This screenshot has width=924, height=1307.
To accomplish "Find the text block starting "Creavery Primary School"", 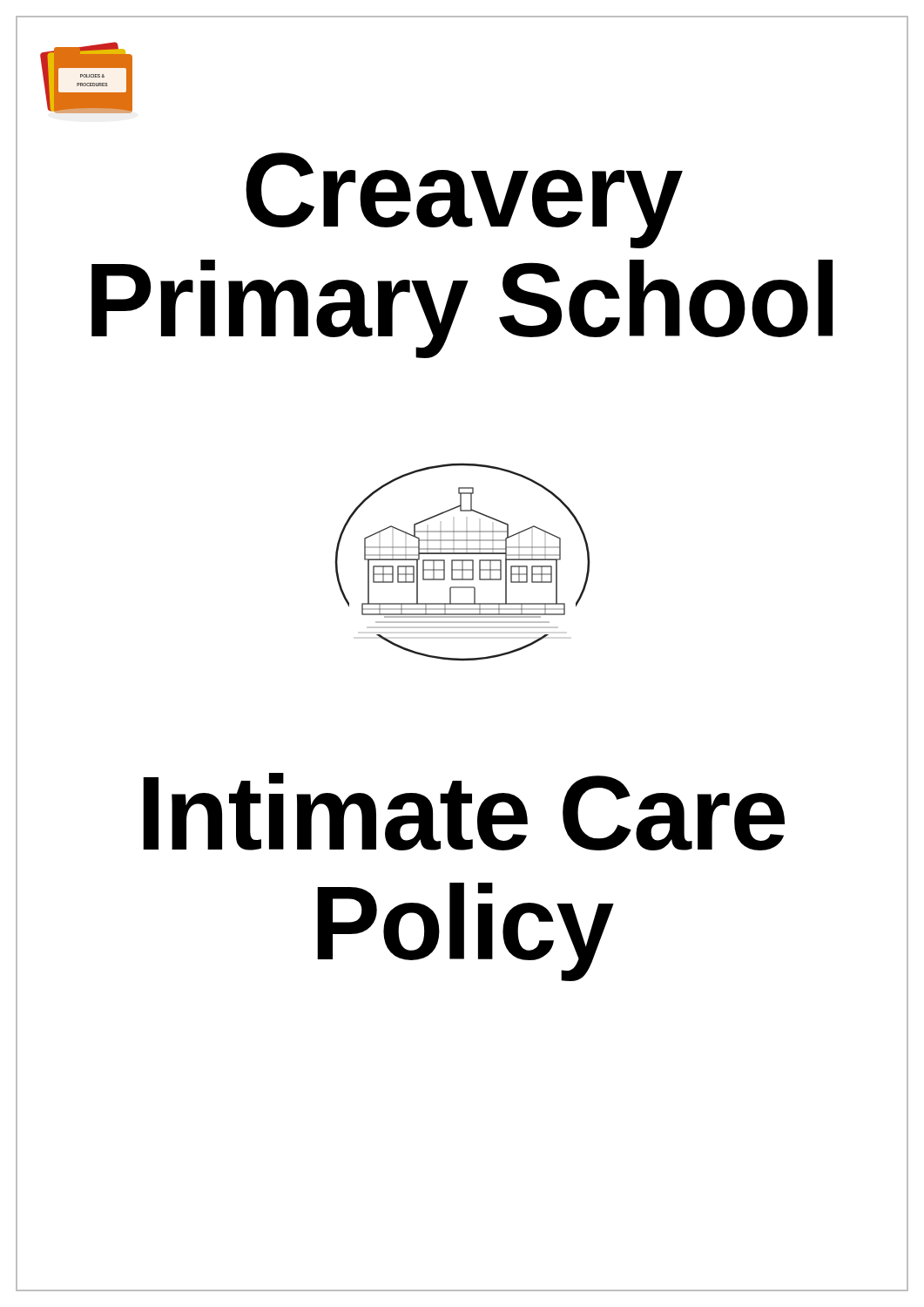I will tap(462, 245).
